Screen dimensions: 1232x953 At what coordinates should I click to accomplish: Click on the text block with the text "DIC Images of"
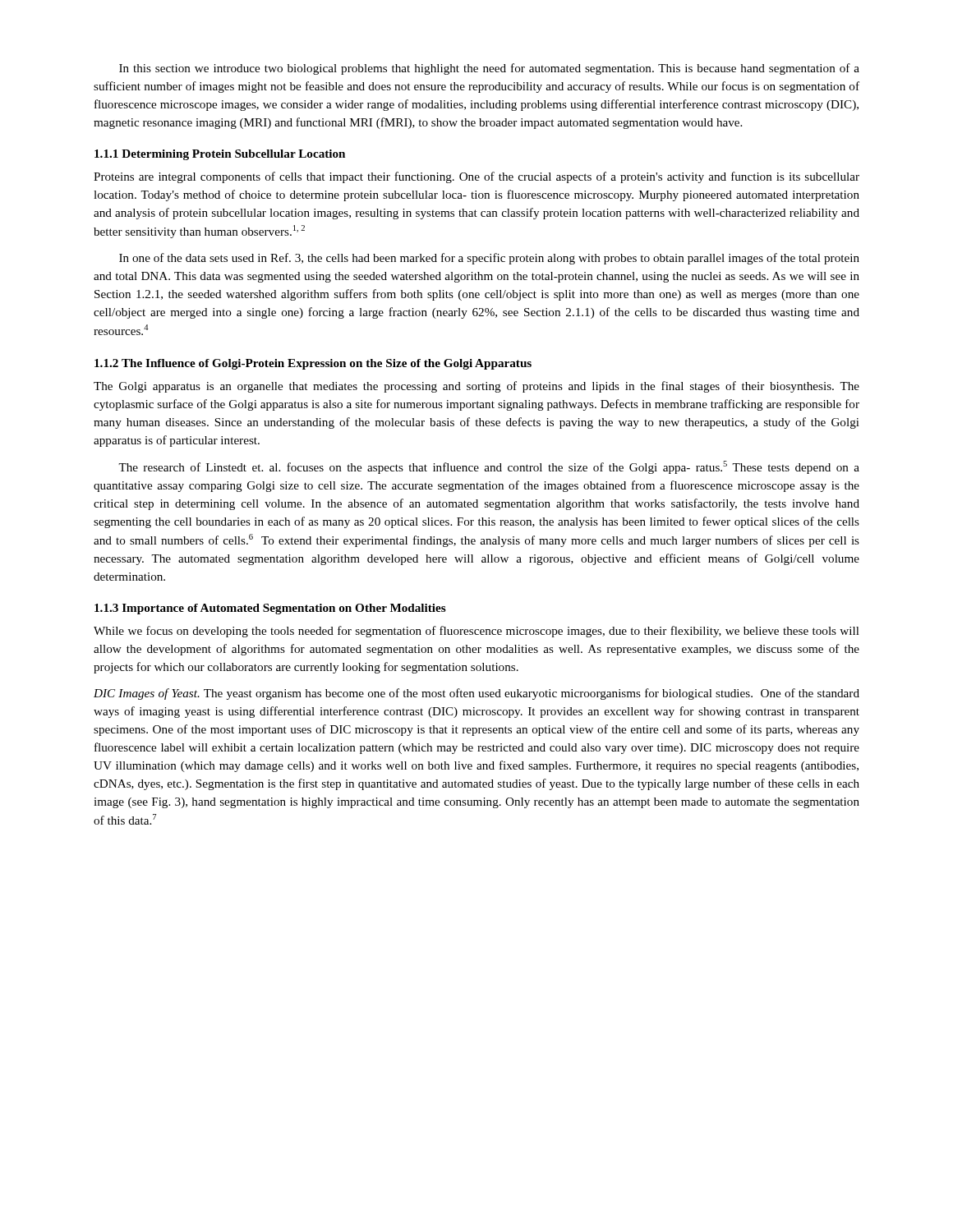tap(476, 757)
